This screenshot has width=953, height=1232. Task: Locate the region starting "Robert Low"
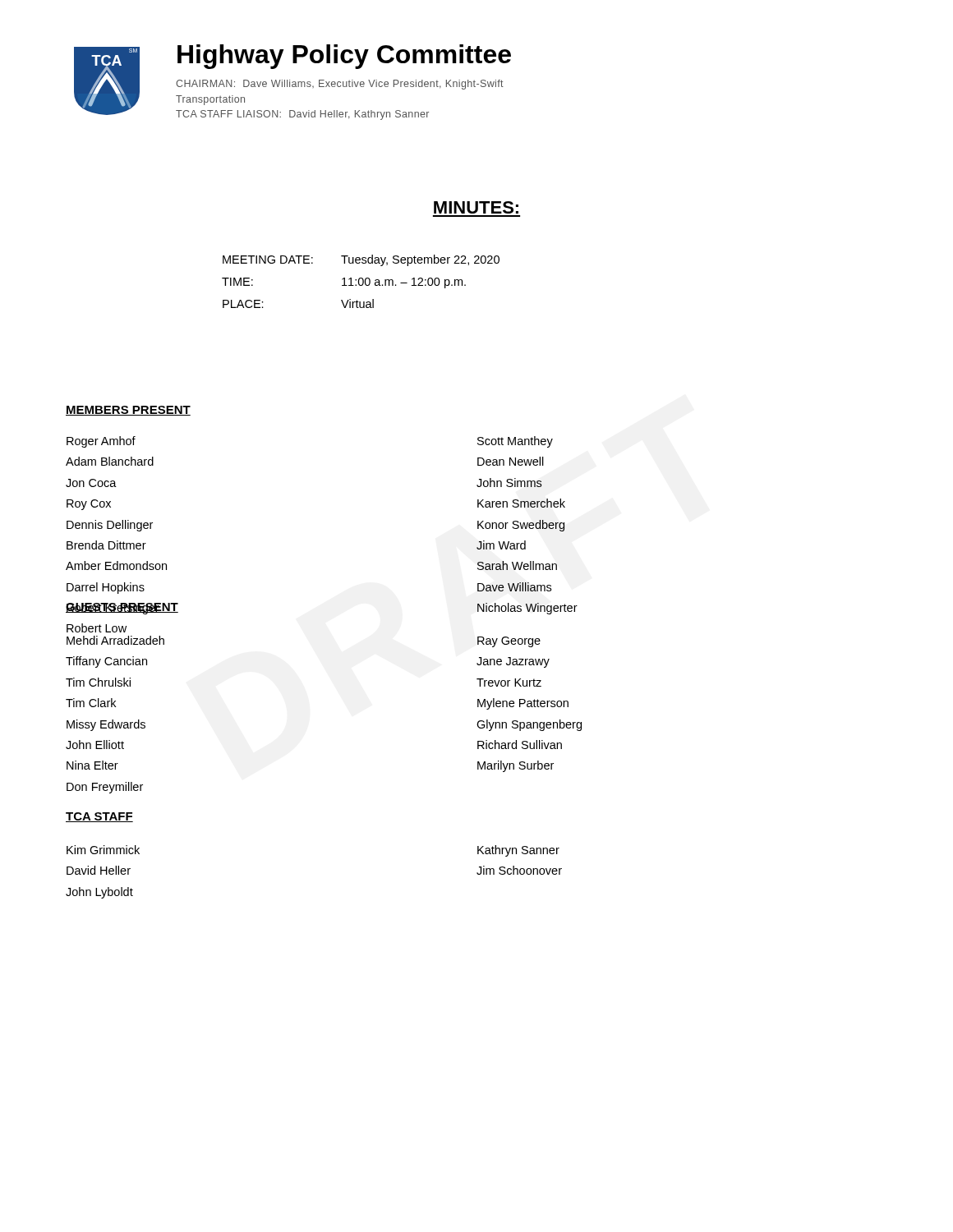[x=96, y=629]
